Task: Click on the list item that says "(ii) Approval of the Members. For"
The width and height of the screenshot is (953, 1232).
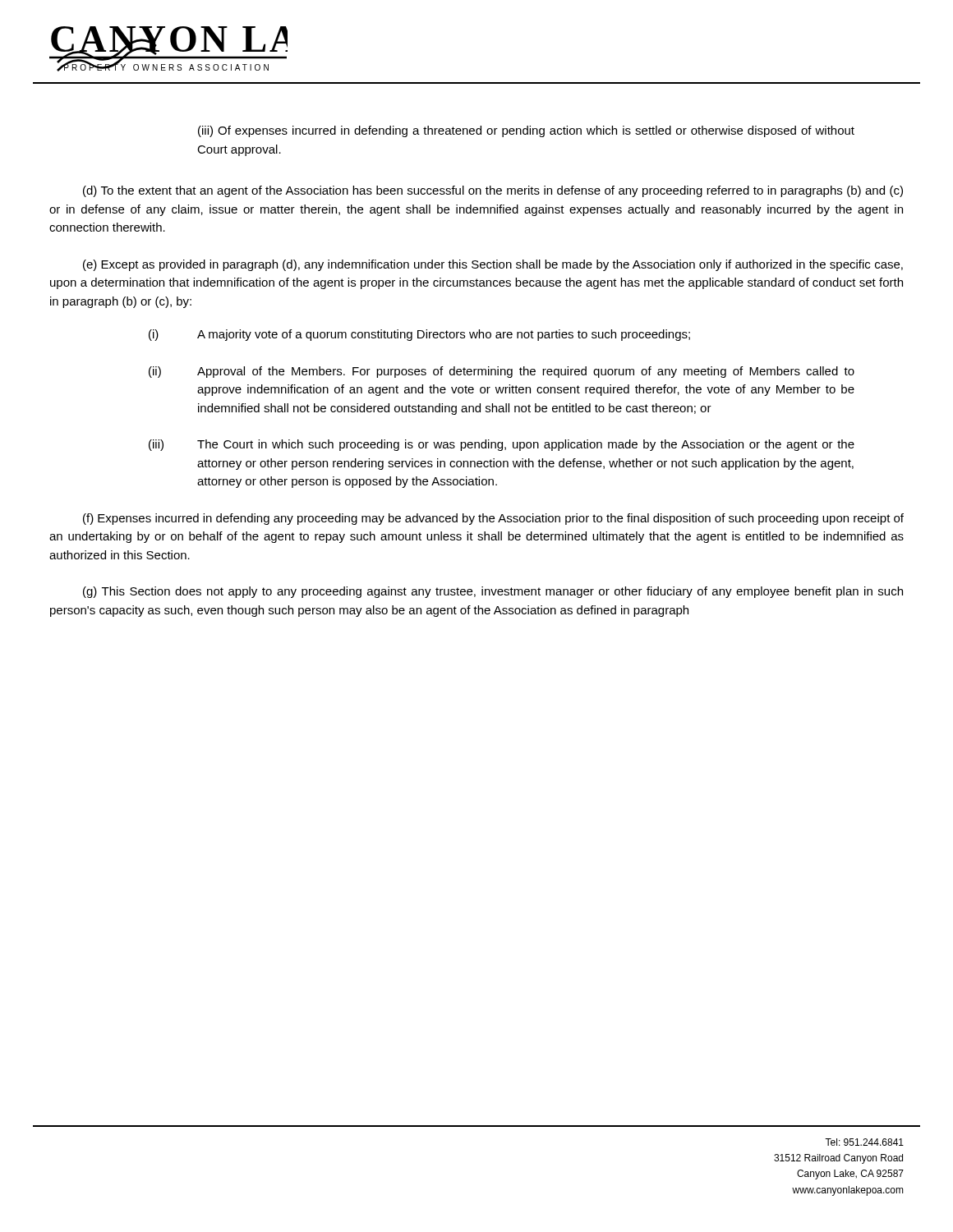Action: (501, 390)
